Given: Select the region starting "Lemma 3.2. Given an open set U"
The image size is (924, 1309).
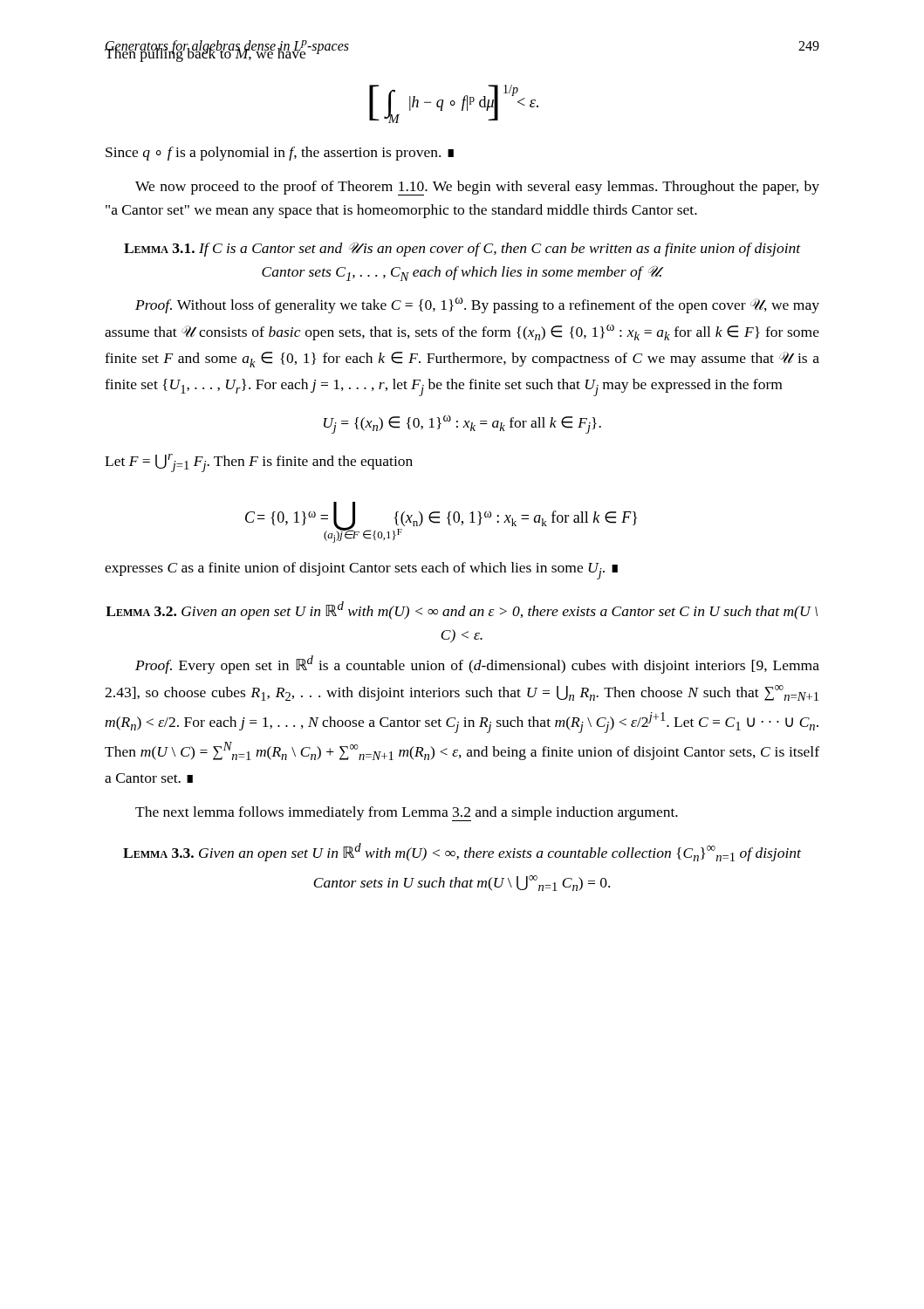Looking at the screenshot, I should [462, 621].
